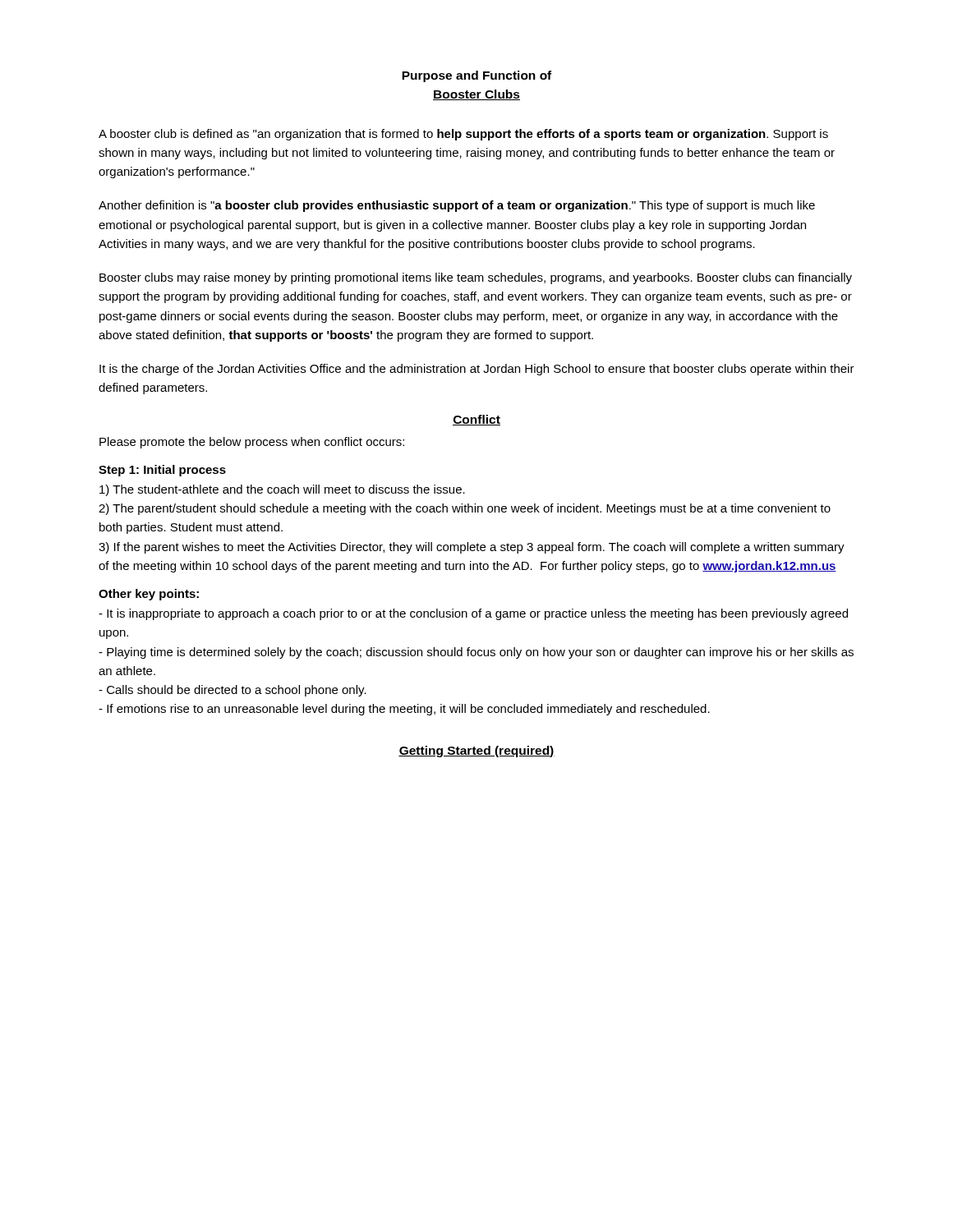Image resolution: width=953 pixels, height=1232 pixels.
Task: Find the text starting "Getting Started (required)"
Action: (x=476, y=750)
